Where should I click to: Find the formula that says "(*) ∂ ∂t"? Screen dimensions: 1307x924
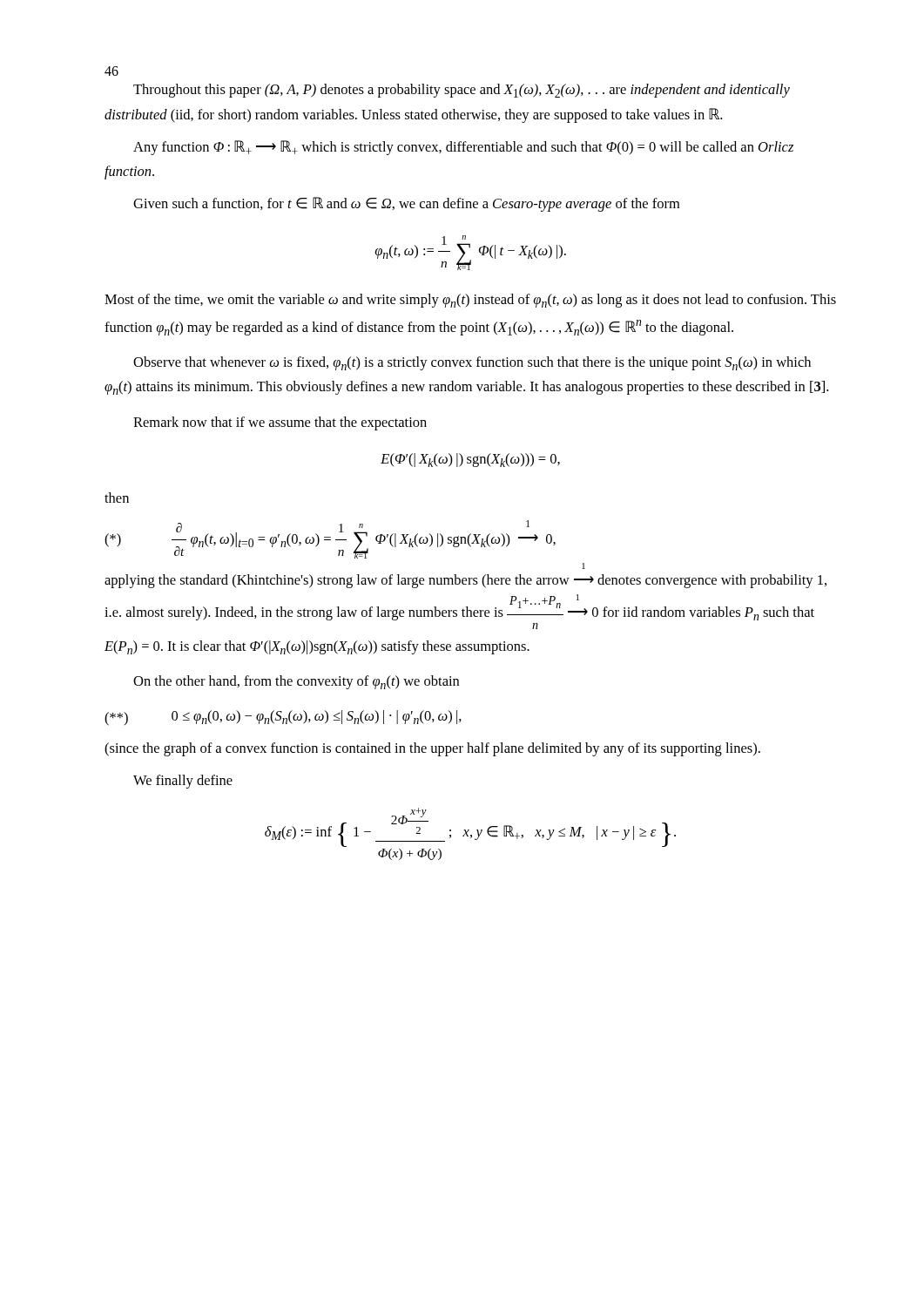(471, 539)
